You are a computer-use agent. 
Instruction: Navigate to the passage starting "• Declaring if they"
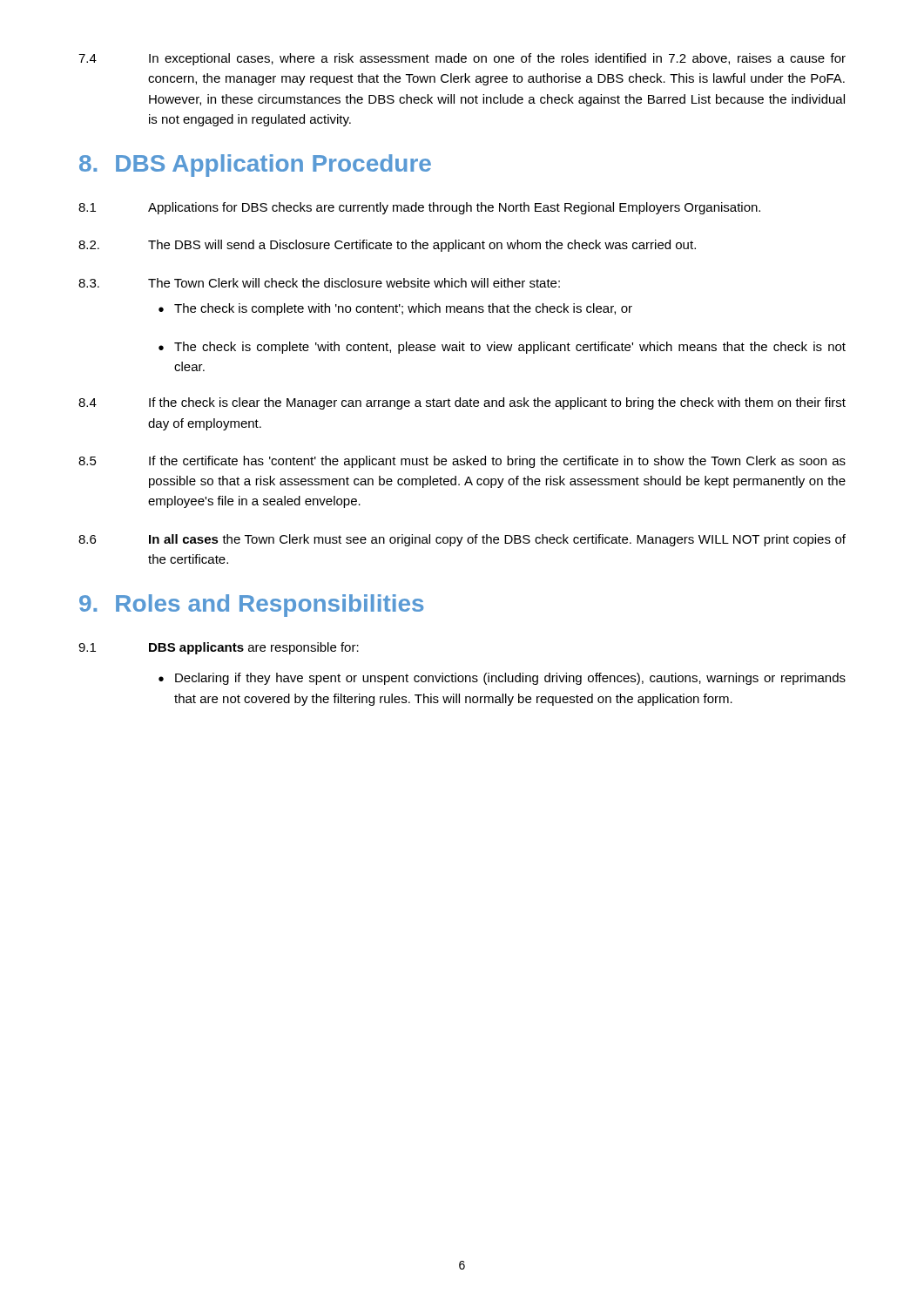(x=497, y=688)
